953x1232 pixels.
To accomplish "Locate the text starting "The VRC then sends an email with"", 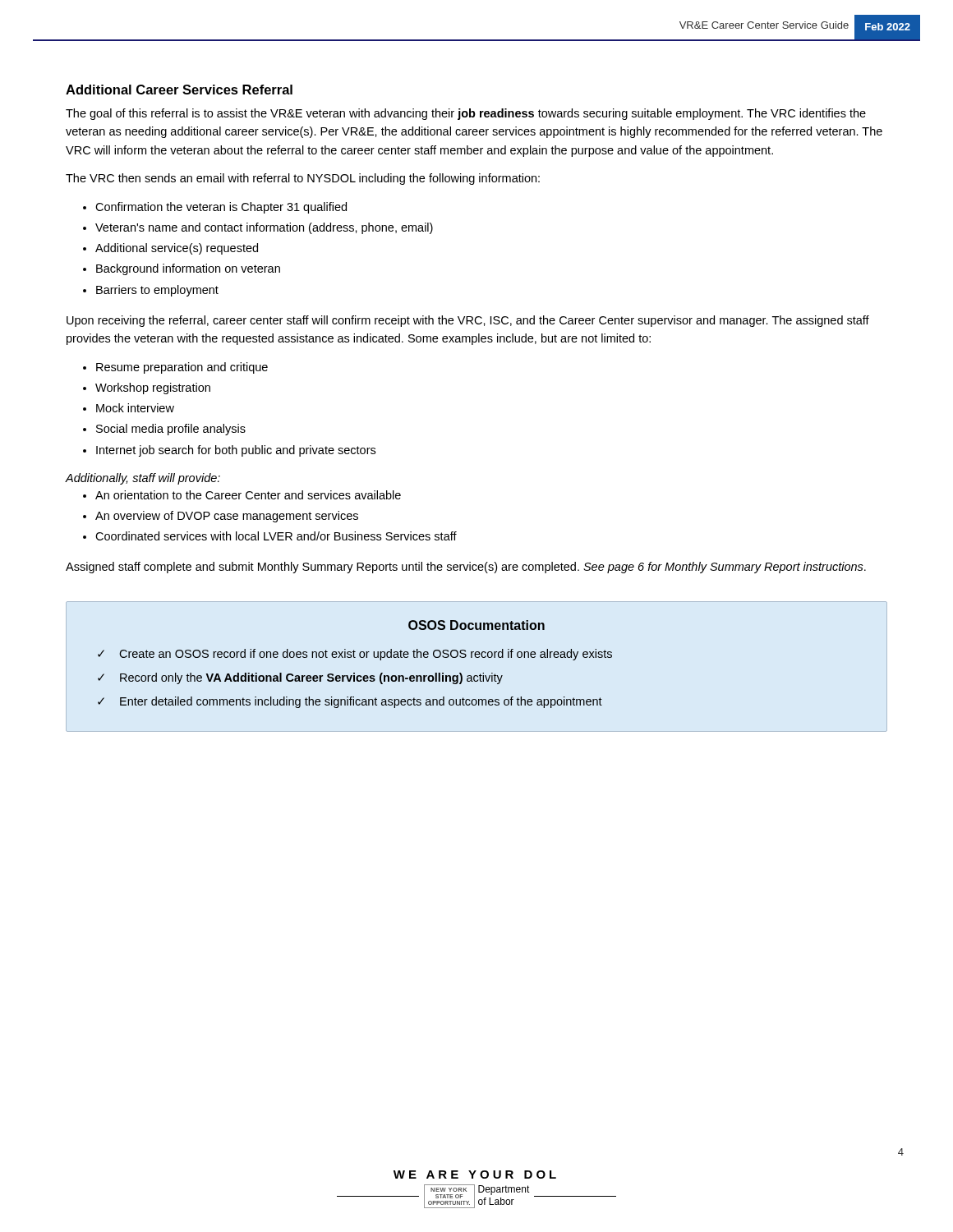I will pos(303,179).
